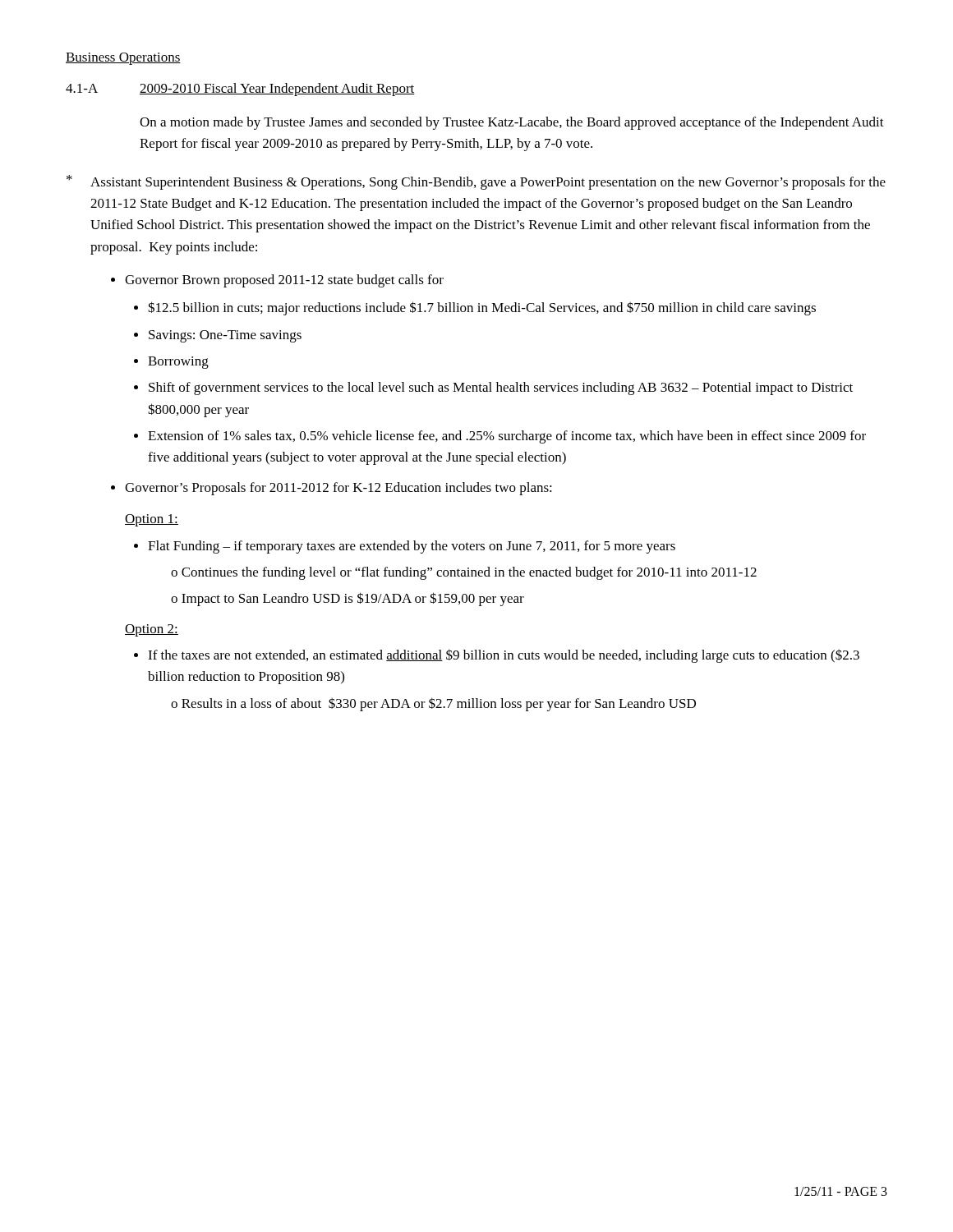Click on the list item containing "Extension of 1% sales tax, 0.5% vehicle license"
The width and height of the screenshot is (953, 1232).
(507, 447)
